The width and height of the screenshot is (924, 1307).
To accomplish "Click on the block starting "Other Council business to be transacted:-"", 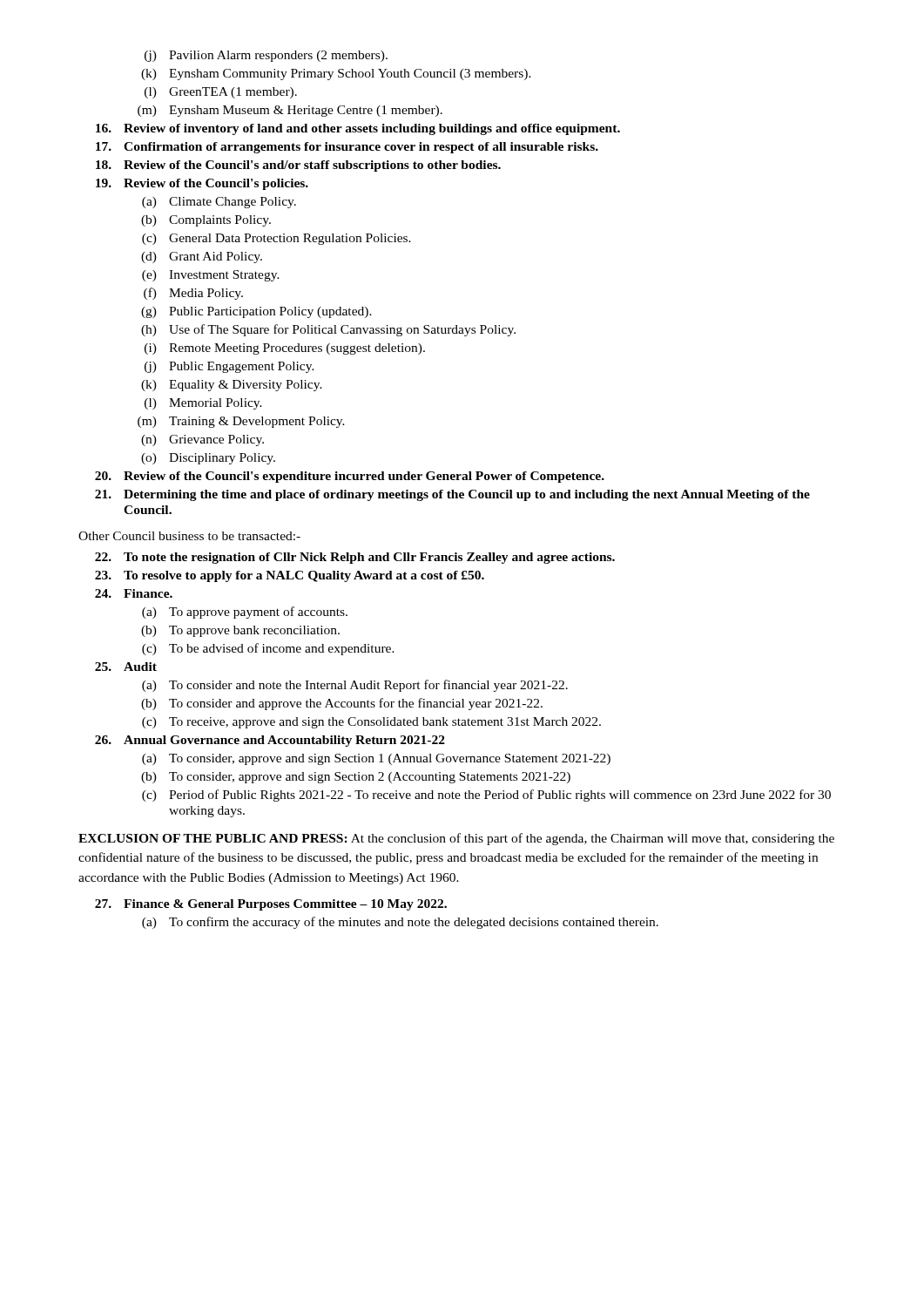I will tap(190, 535).
